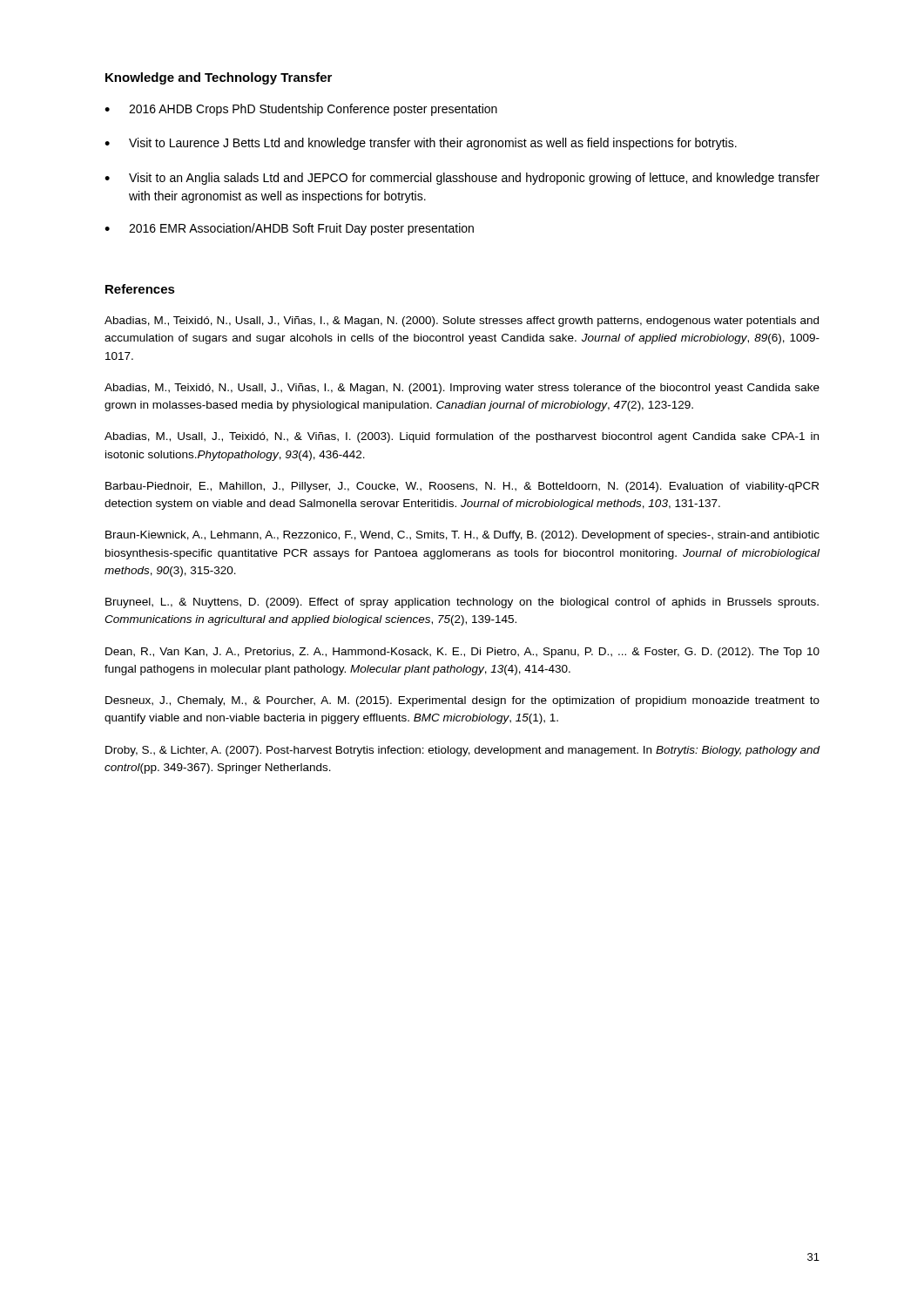Viewport: 924px width, 1307px height.
Task: Locate the passage starting "• 2016 AHDB Crops"
Action: pos(462,110)
